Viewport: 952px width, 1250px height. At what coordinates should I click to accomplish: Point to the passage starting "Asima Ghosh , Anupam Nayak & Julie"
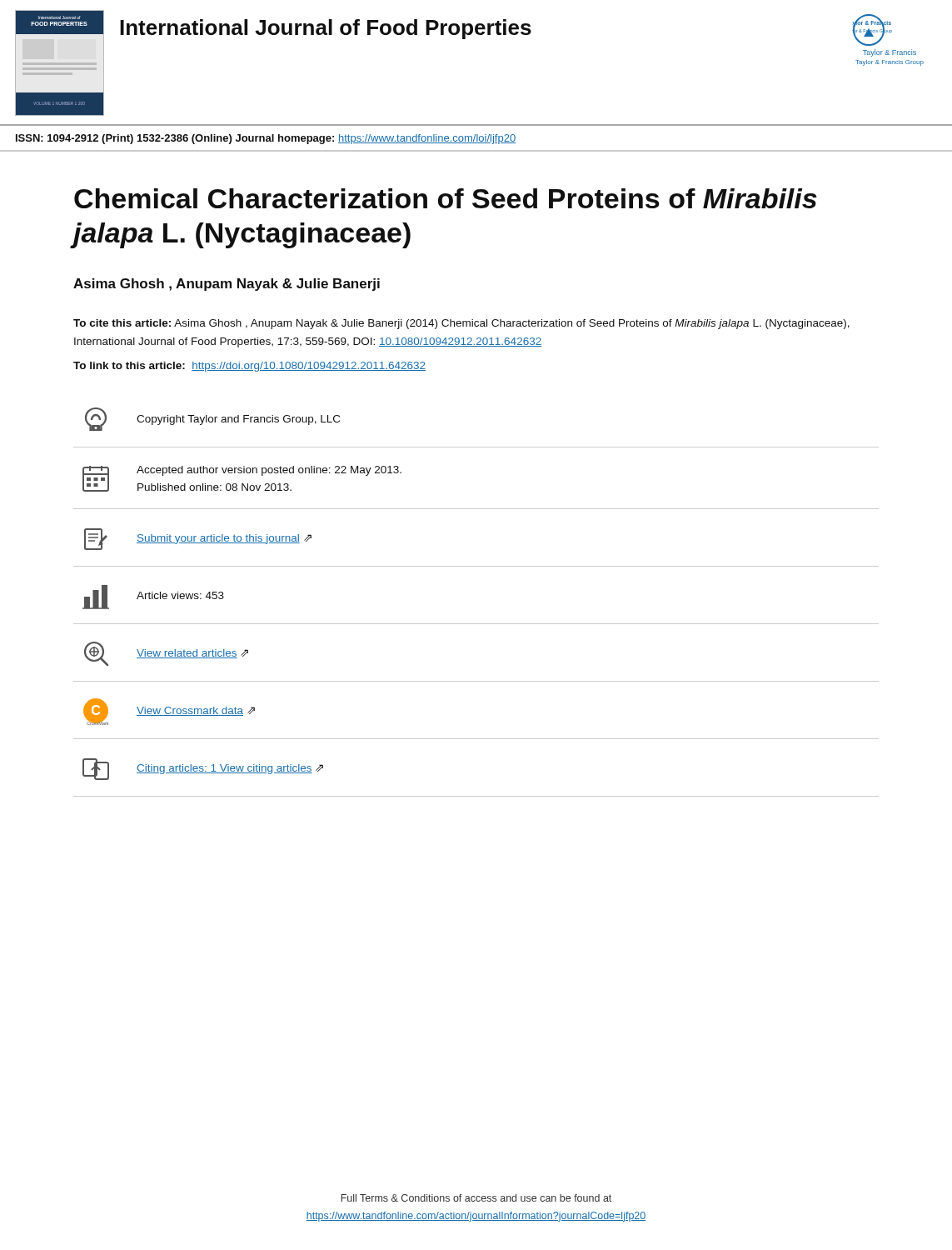pos(227,284)
